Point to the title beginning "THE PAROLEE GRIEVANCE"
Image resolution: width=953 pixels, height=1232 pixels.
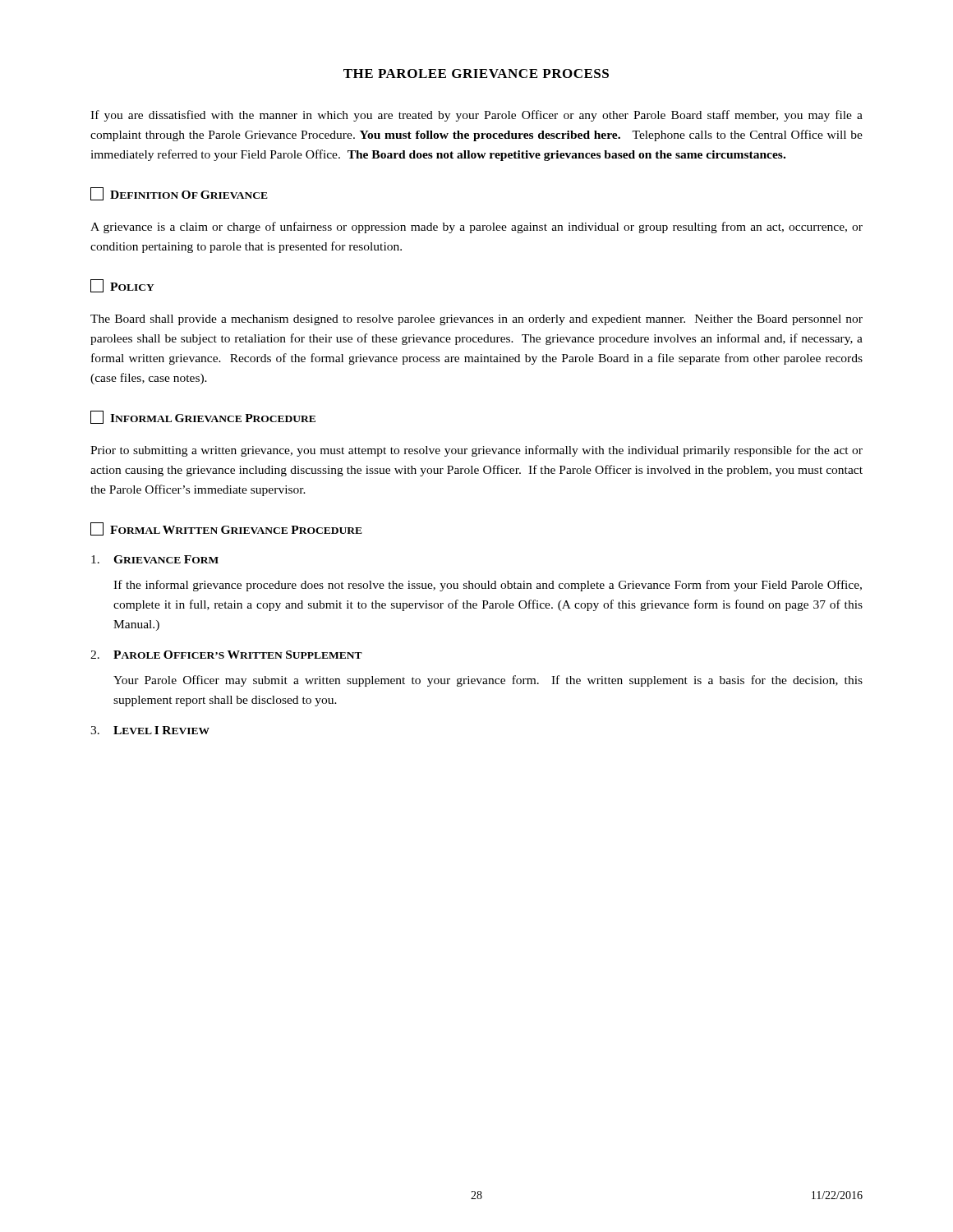point(476,73)
